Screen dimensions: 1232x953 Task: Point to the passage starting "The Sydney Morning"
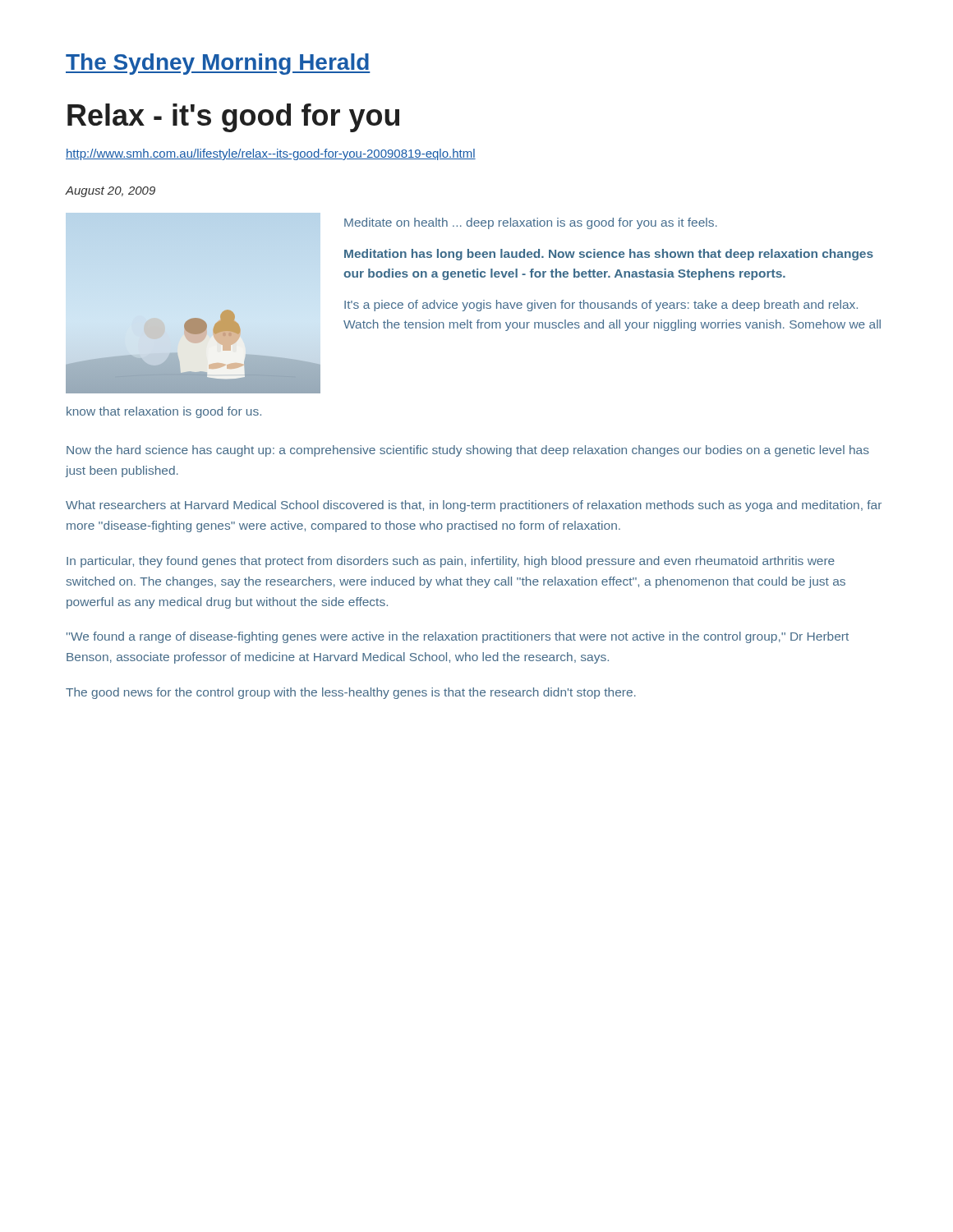pyautogui.click(x=218, y=62)
